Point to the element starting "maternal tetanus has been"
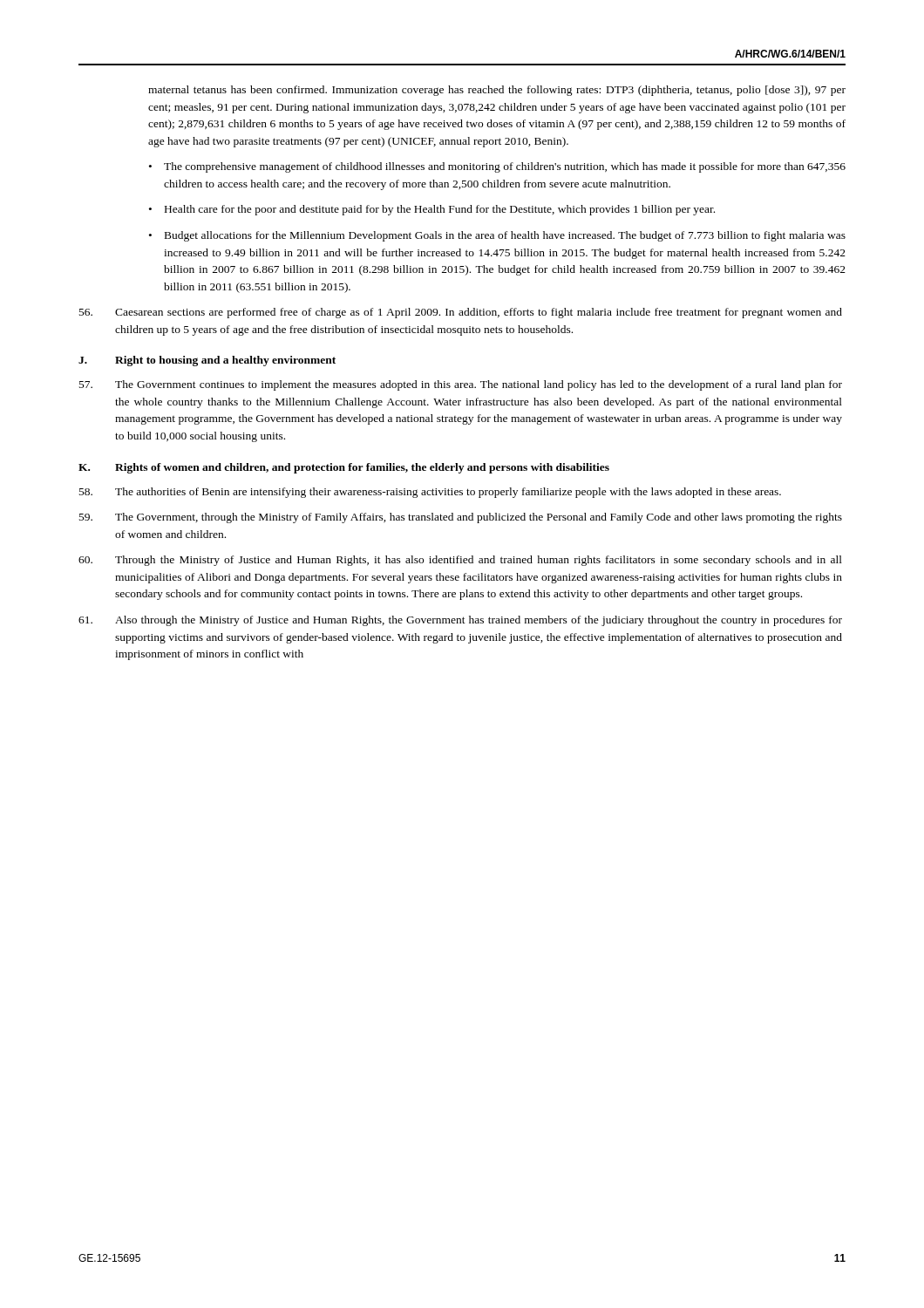 pos(497,115)
